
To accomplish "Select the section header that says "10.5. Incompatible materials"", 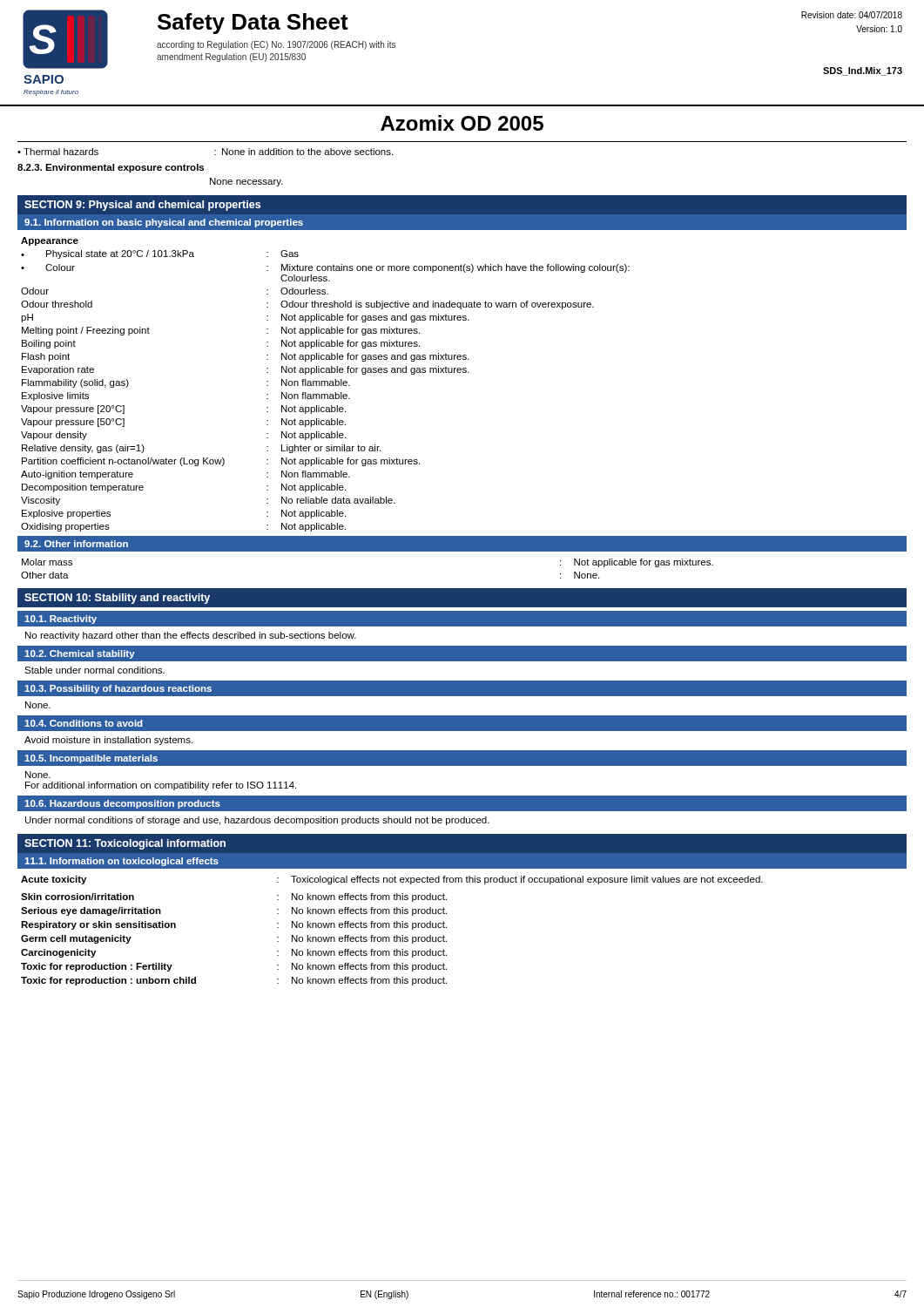I will [91, 758].
